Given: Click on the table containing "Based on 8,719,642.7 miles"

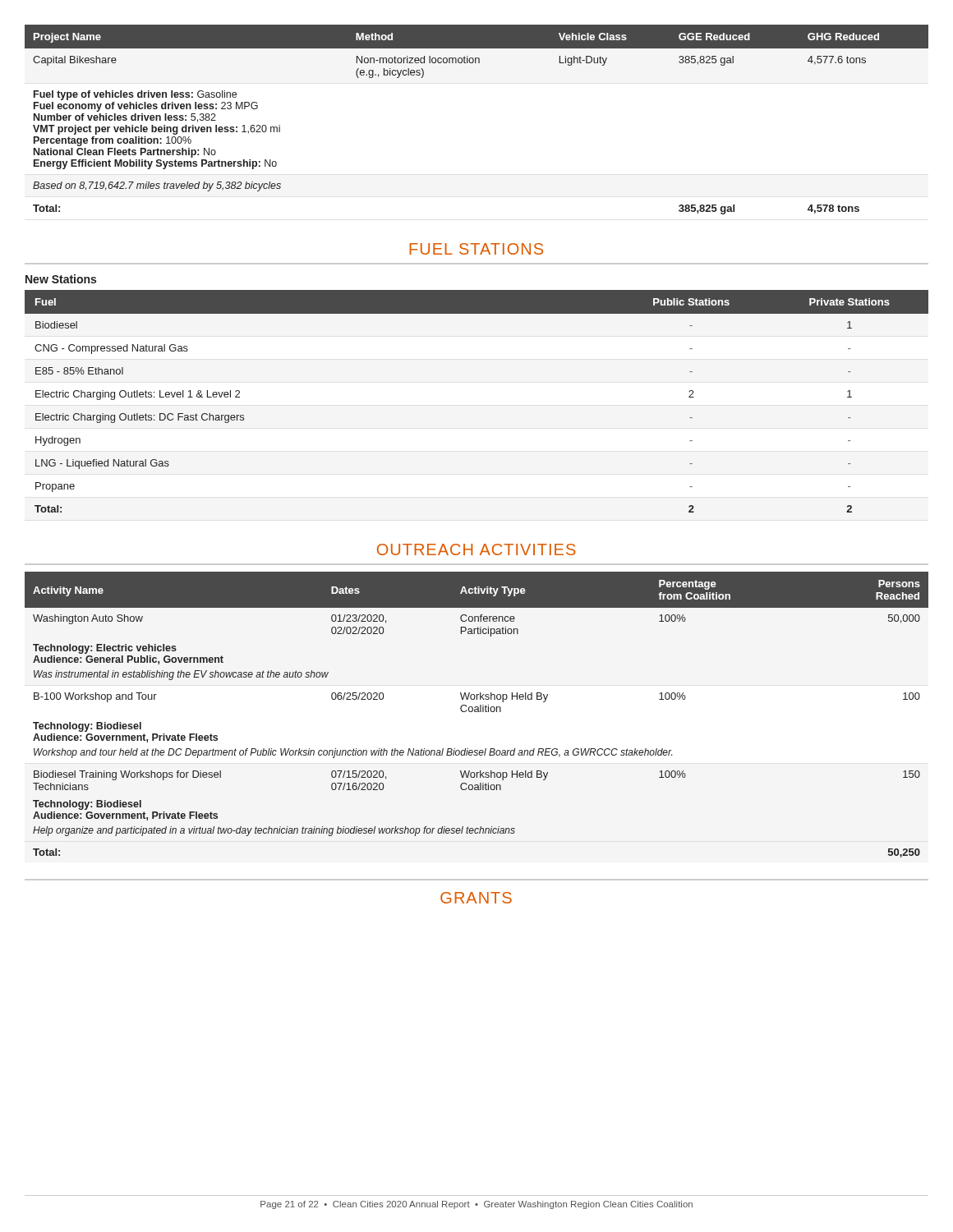Looking at the screenshot, I should click(x=476, y=122).
